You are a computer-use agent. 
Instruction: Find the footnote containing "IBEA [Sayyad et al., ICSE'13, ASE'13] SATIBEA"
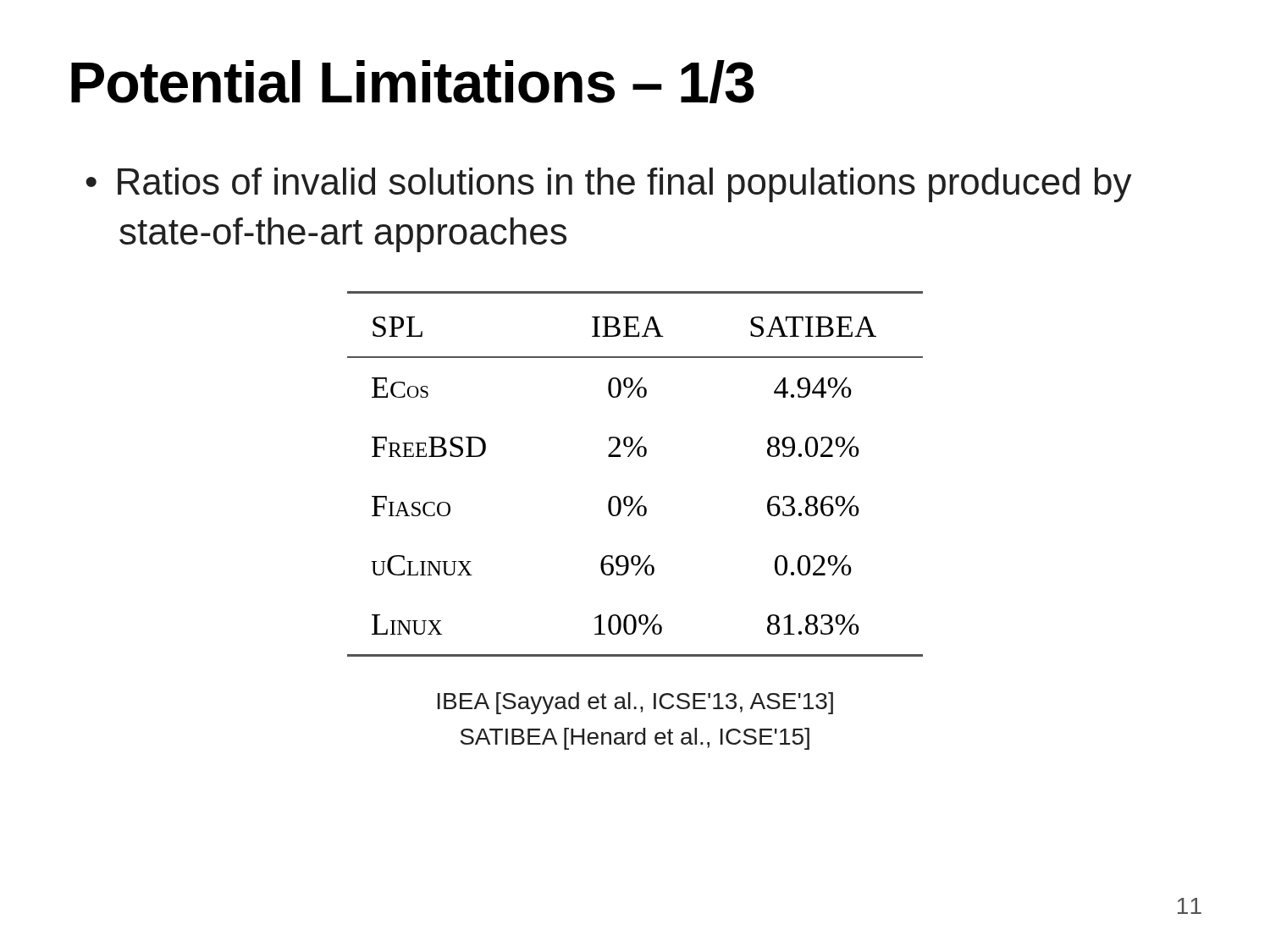tap(635, 719)
